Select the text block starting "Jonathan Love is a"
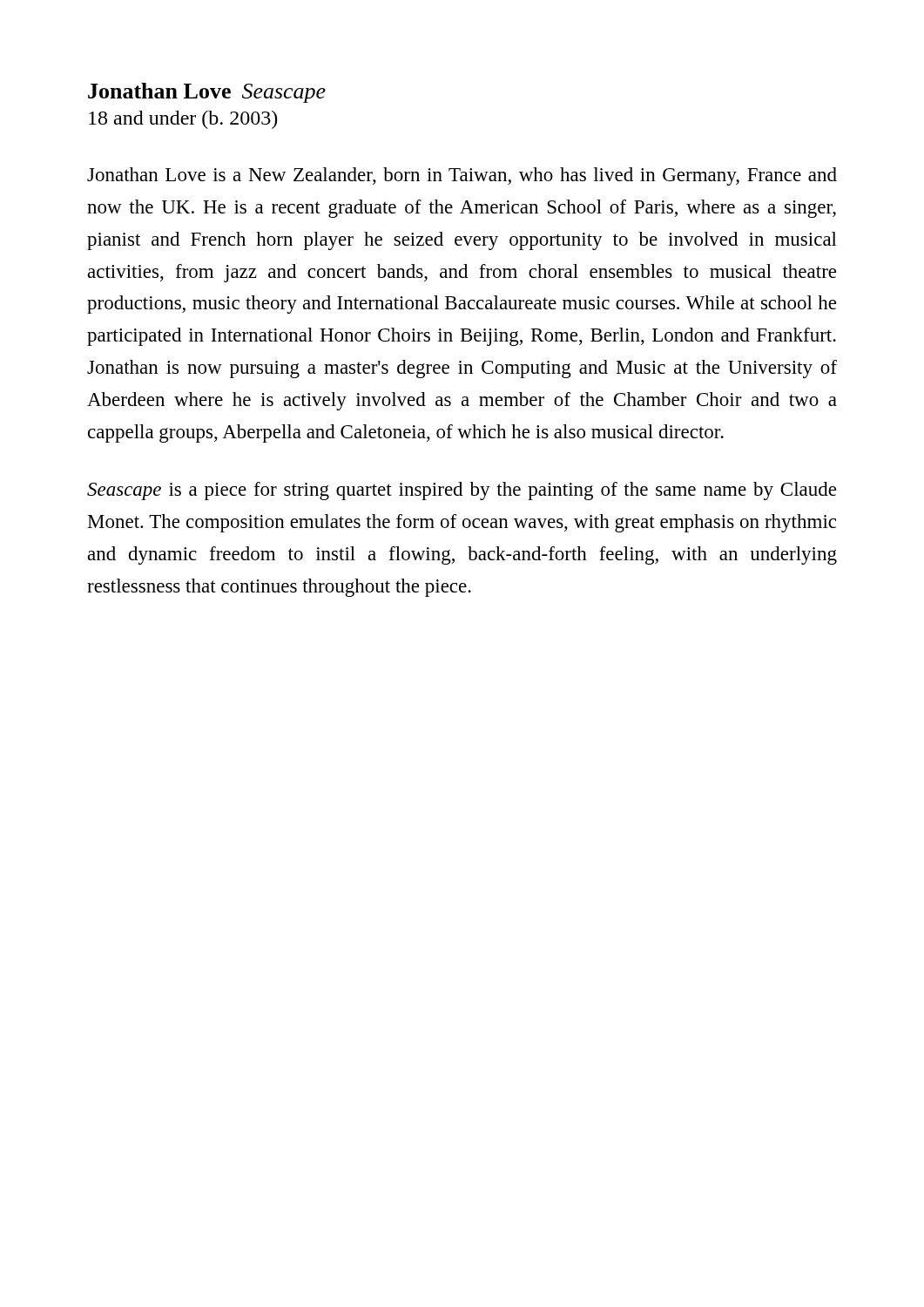The image size is (924, 1307). click(x=462, y=303)
